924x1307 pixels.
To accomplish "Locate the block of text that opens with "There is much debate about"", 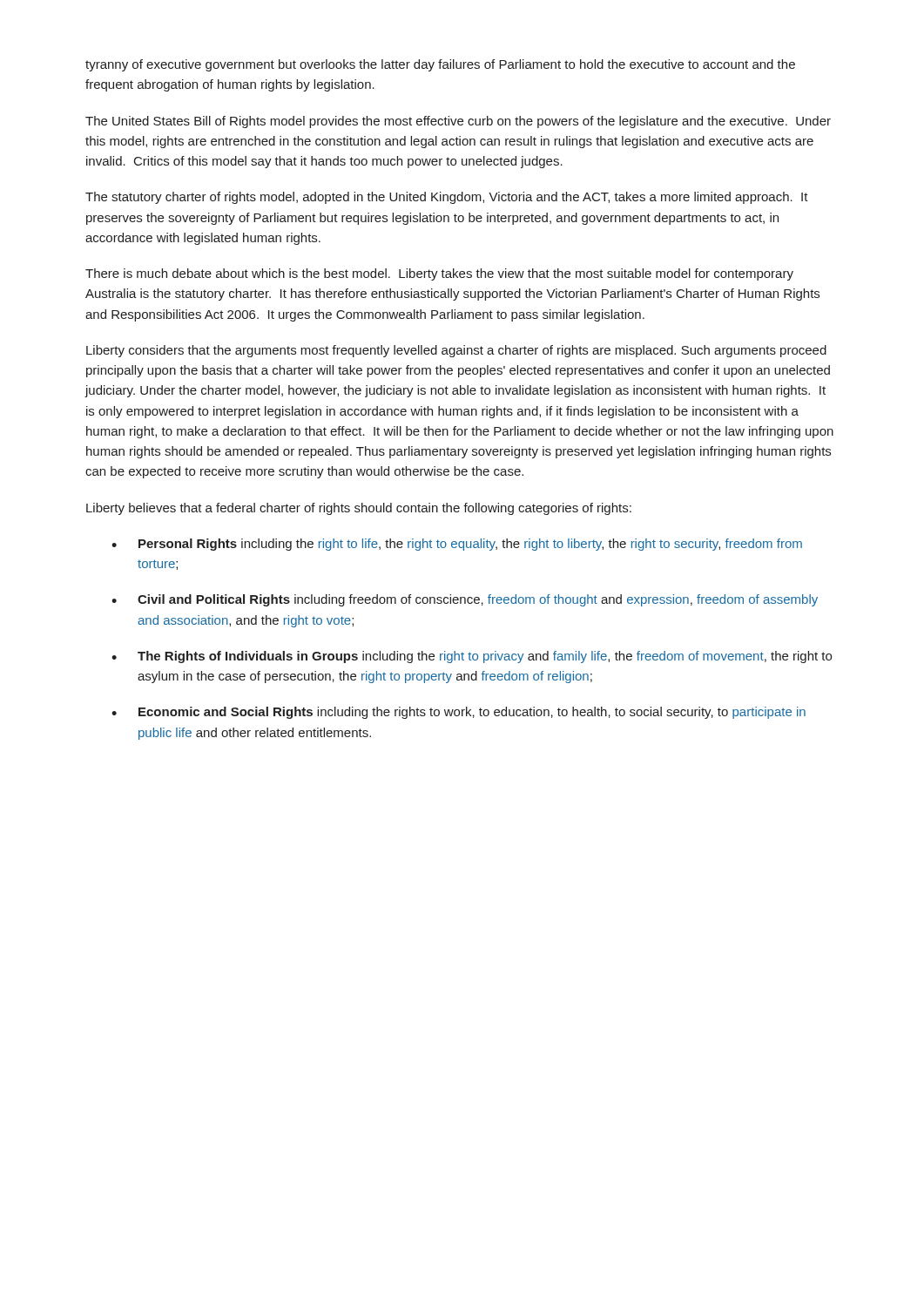I will pyautogui.click(x=453, y=293).
